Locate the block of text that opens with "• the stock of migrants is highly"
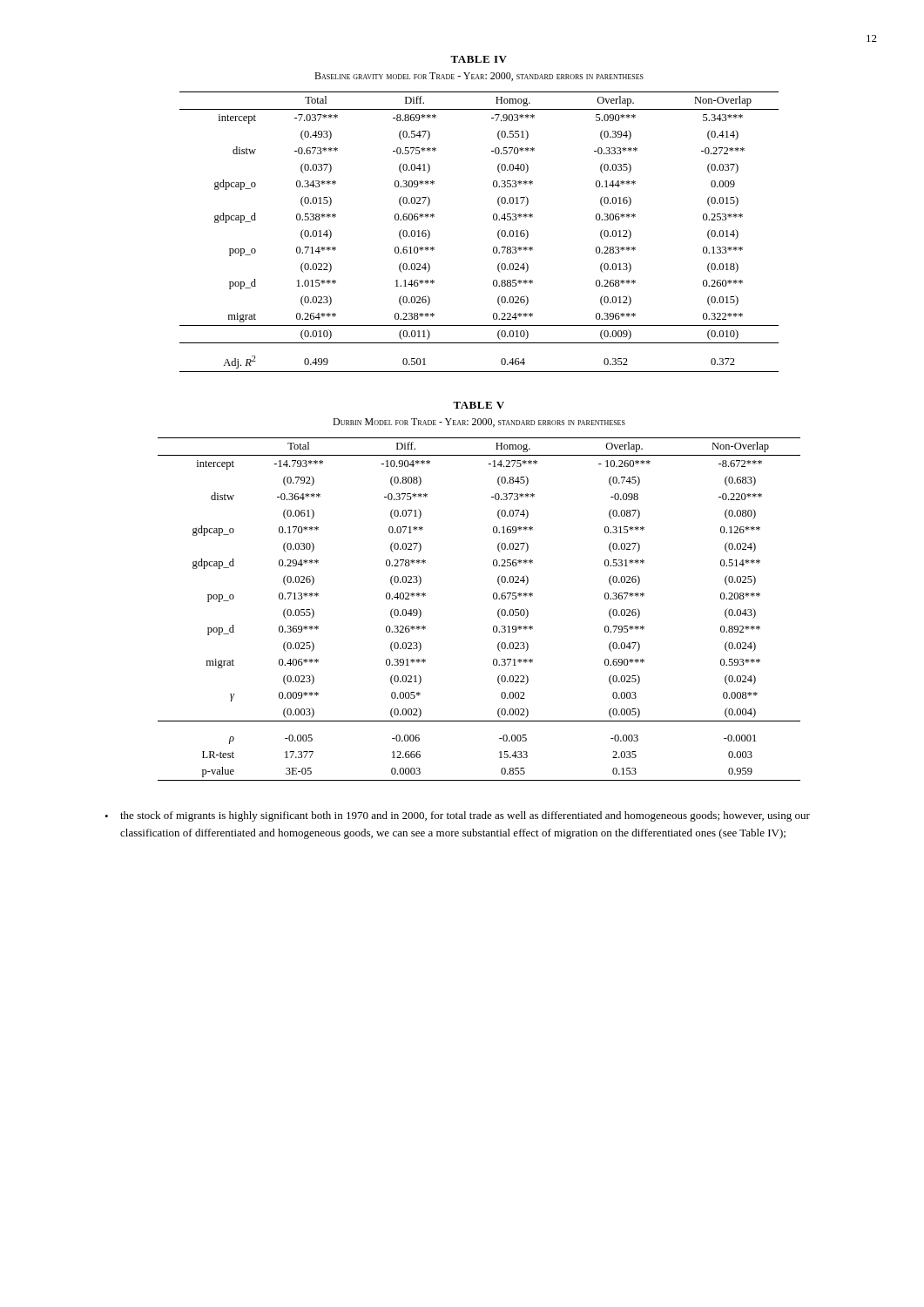 (x=479, y=824)
